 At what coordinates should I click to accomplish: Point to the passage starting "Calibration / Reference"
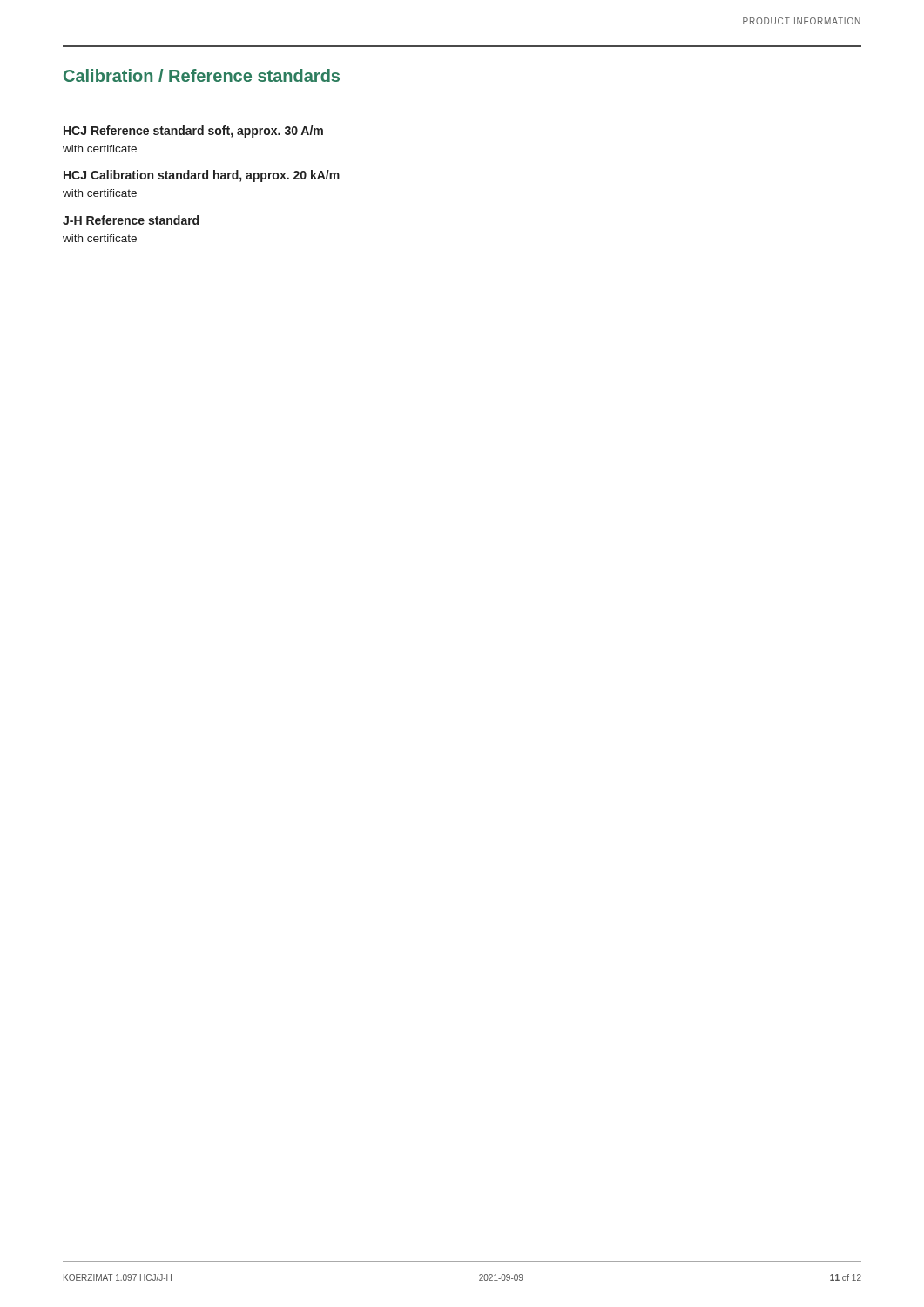point(202,76)
